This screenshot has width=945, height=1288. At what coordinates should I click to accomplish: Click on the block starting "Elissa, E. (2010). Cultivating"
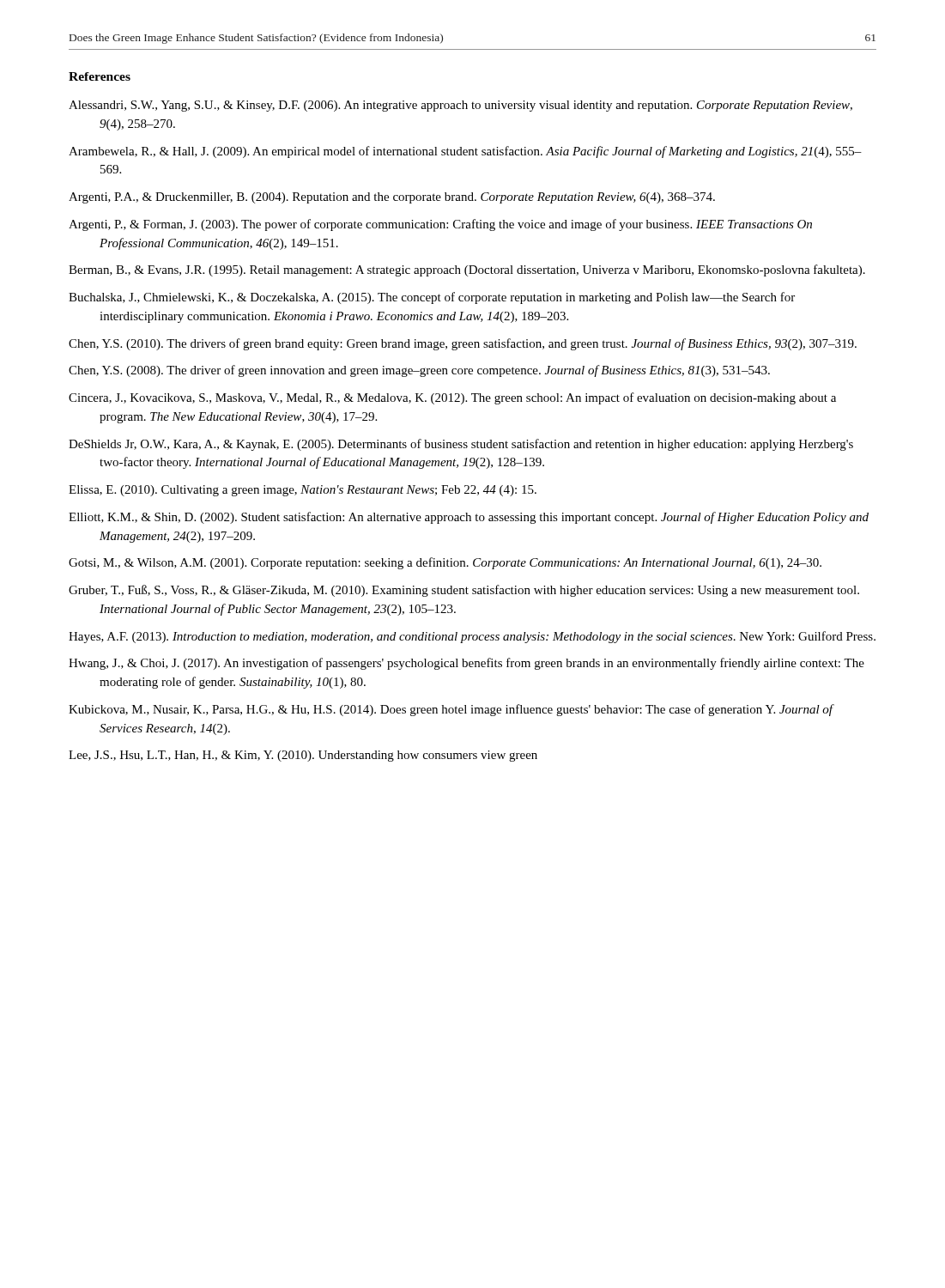click(x=303, y=489)
